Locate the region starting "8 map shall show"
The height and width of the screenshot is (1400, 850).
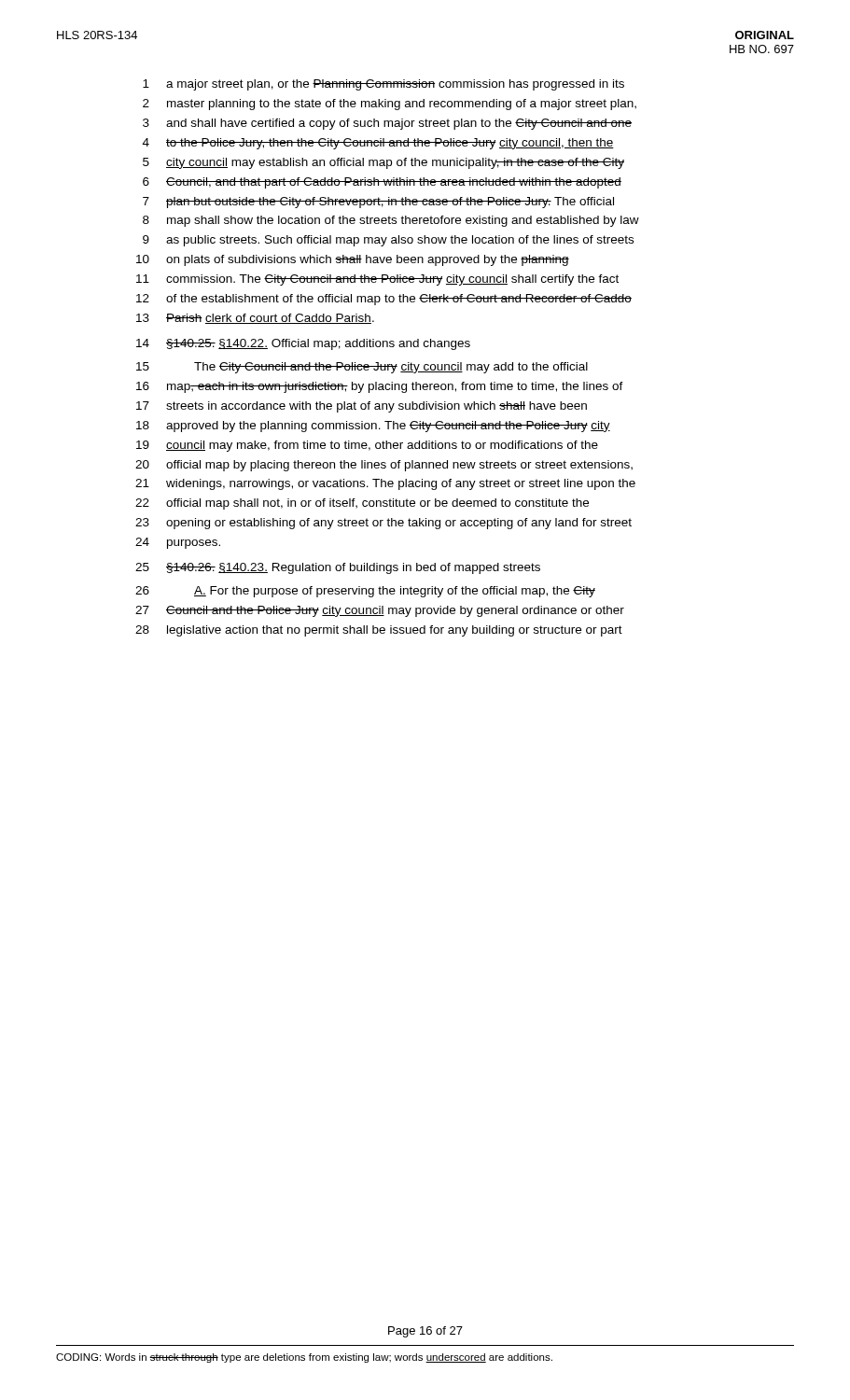[x=448, y=221]
